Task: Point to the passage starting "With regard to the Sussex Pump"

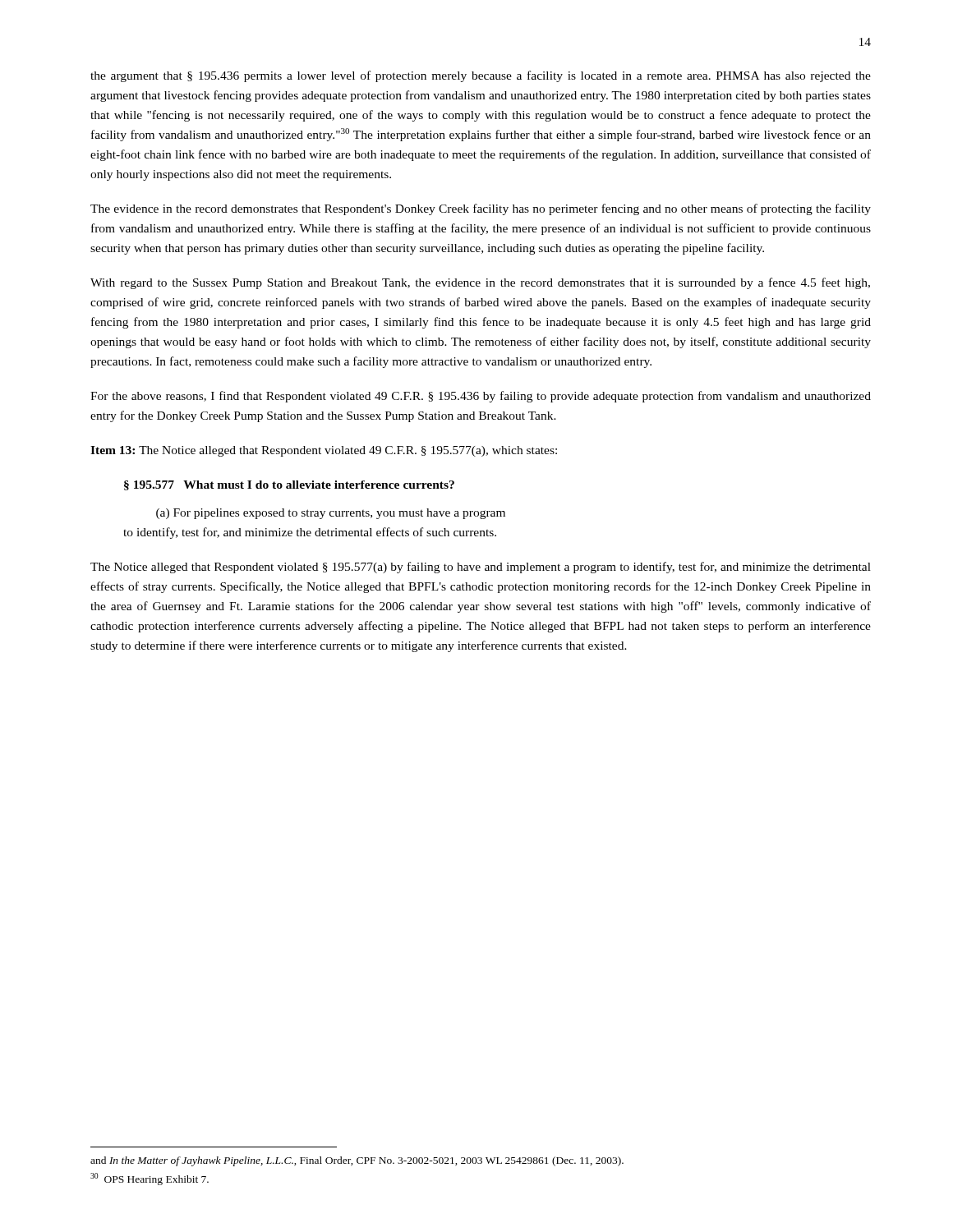Action: pos(481,322)
